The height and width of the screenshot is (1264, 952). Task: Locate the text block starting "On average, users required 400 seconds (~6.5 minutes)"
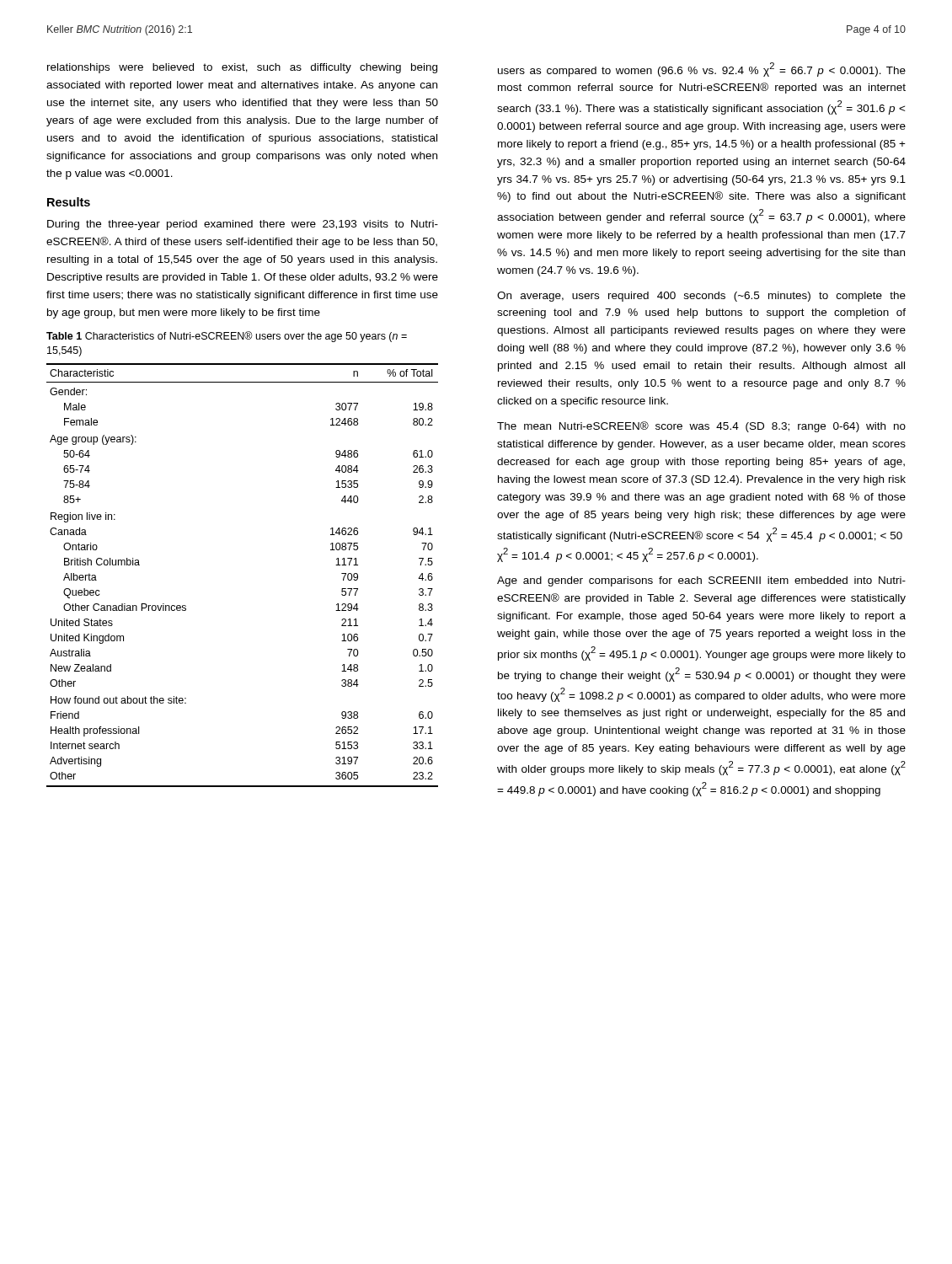pyautogui.click(x=701, y=349)
